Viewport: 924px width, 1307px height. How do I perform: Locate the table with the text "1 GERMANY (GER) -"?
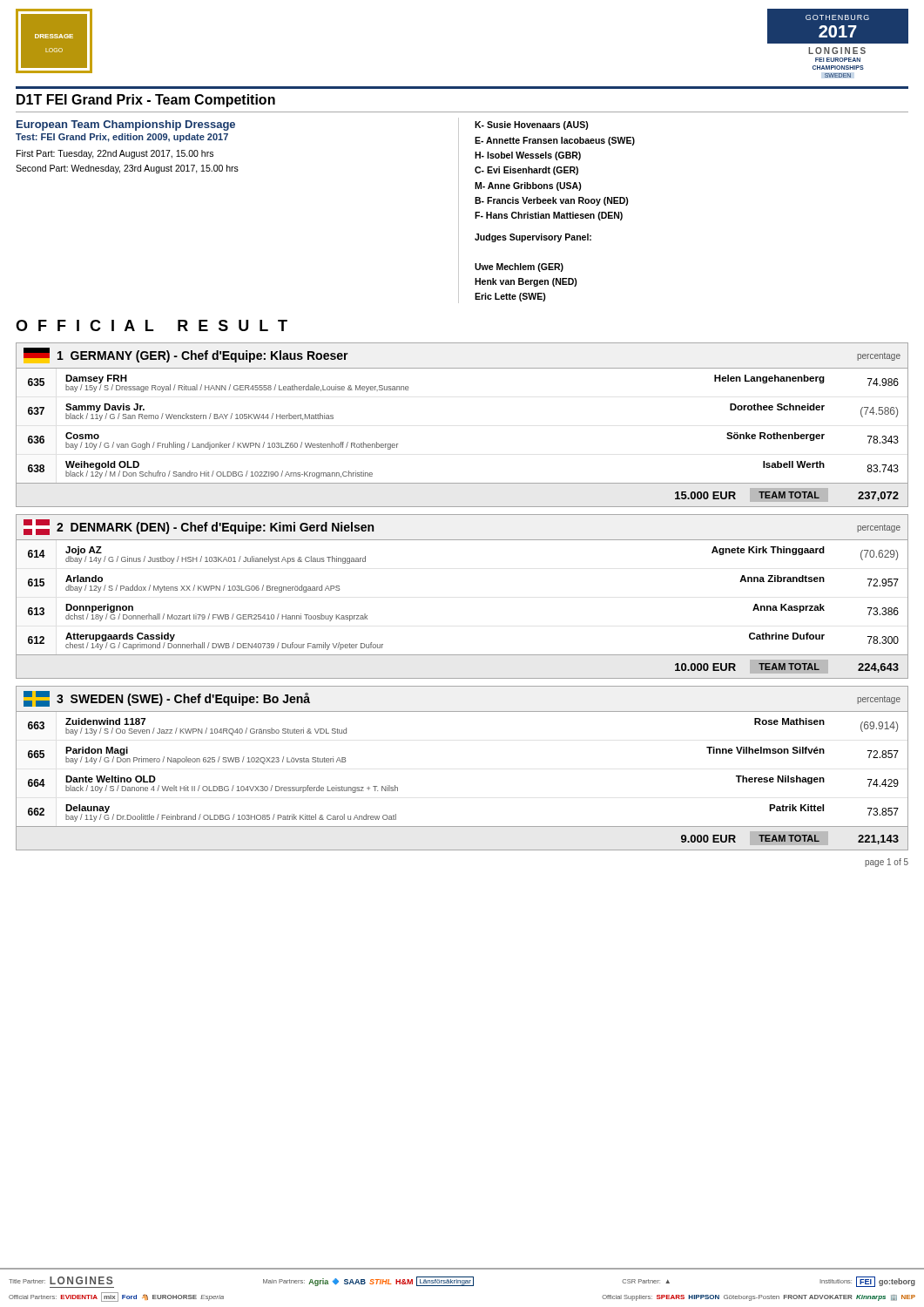(x=462, y=425)
